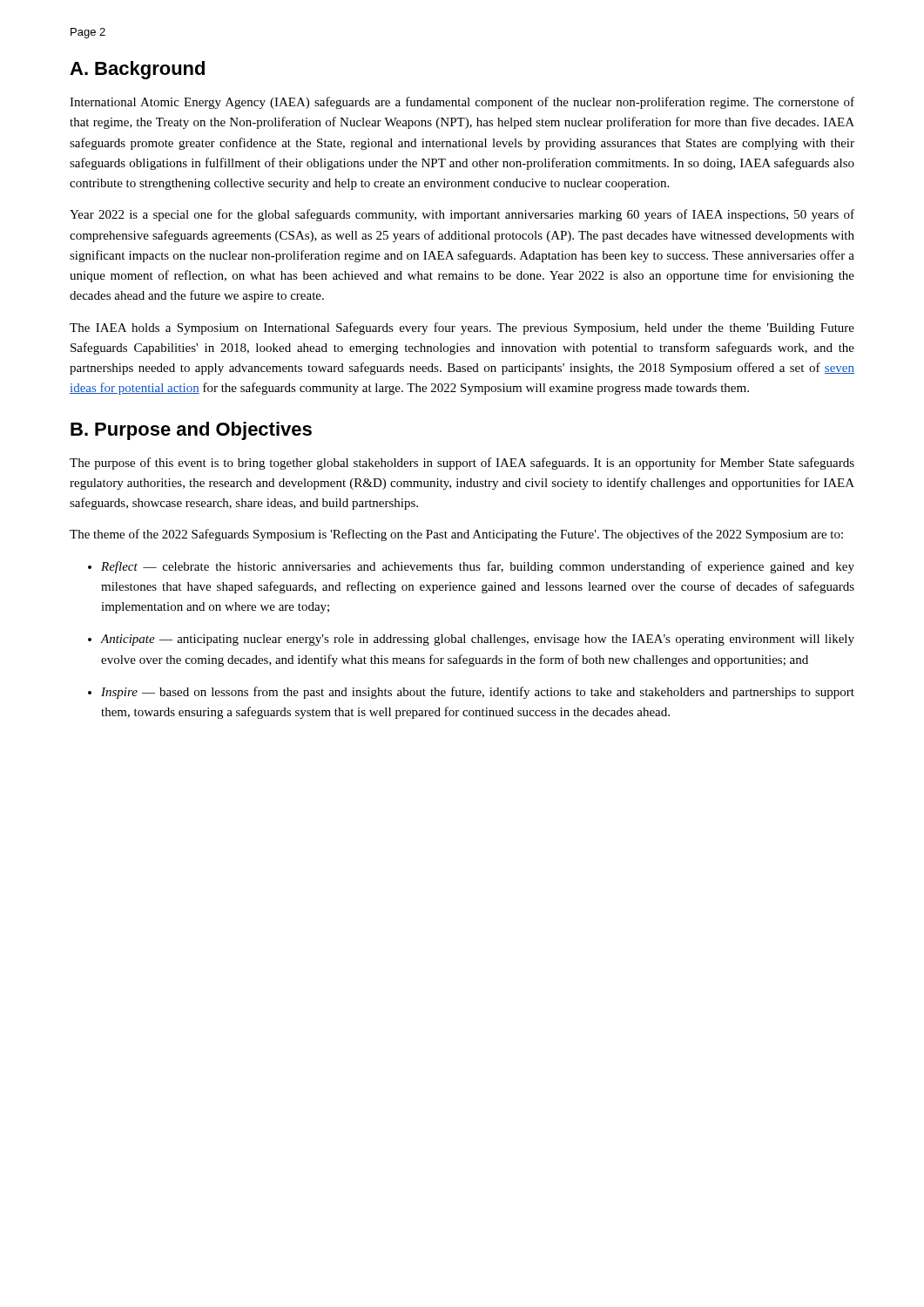Click the passage that begins "The IAEA holds a Symposium"

[462, 358]
